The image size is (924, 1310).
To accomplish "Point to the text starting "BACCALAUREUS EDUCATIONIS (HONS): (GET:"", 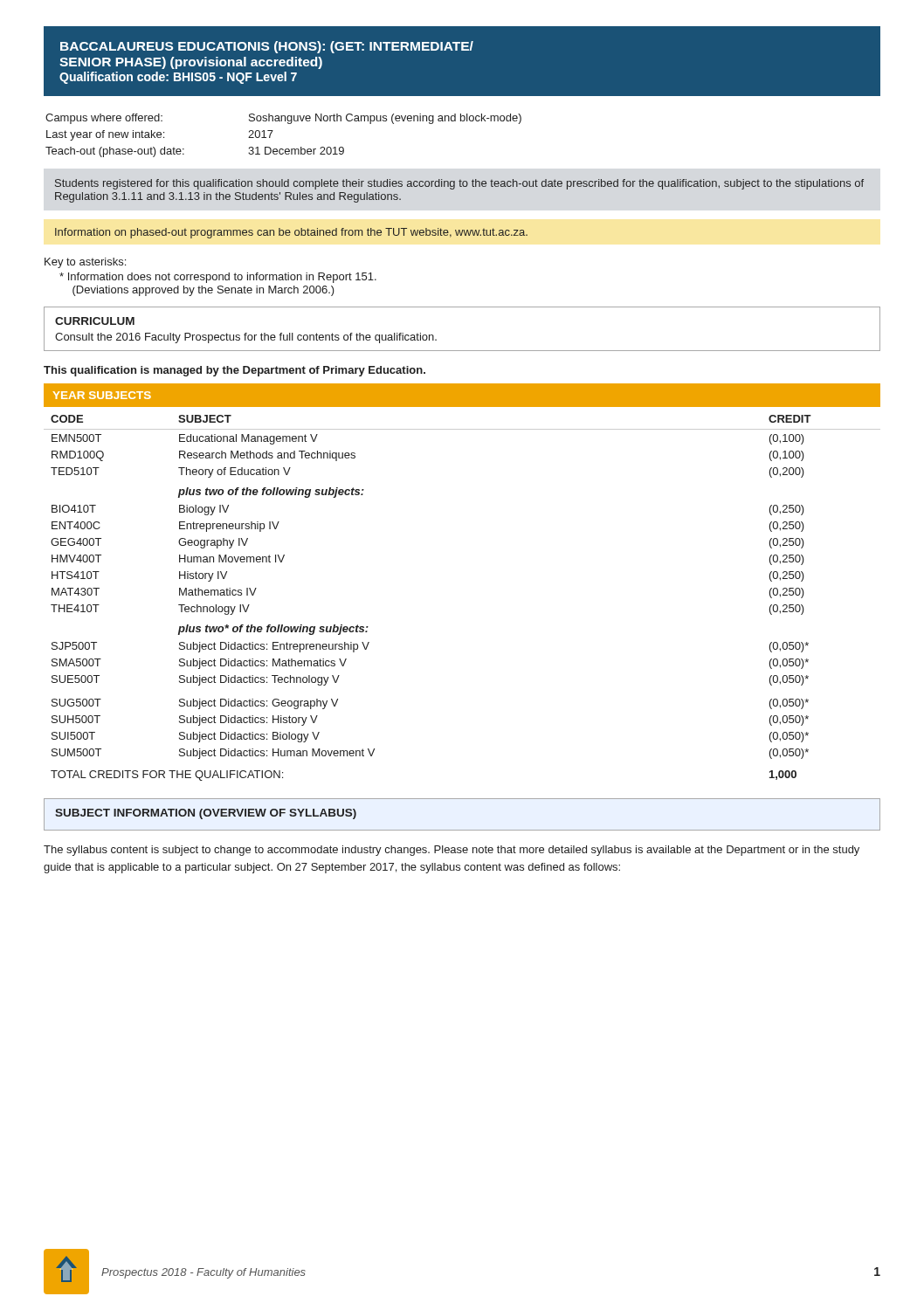I will [x=462, y=61].
